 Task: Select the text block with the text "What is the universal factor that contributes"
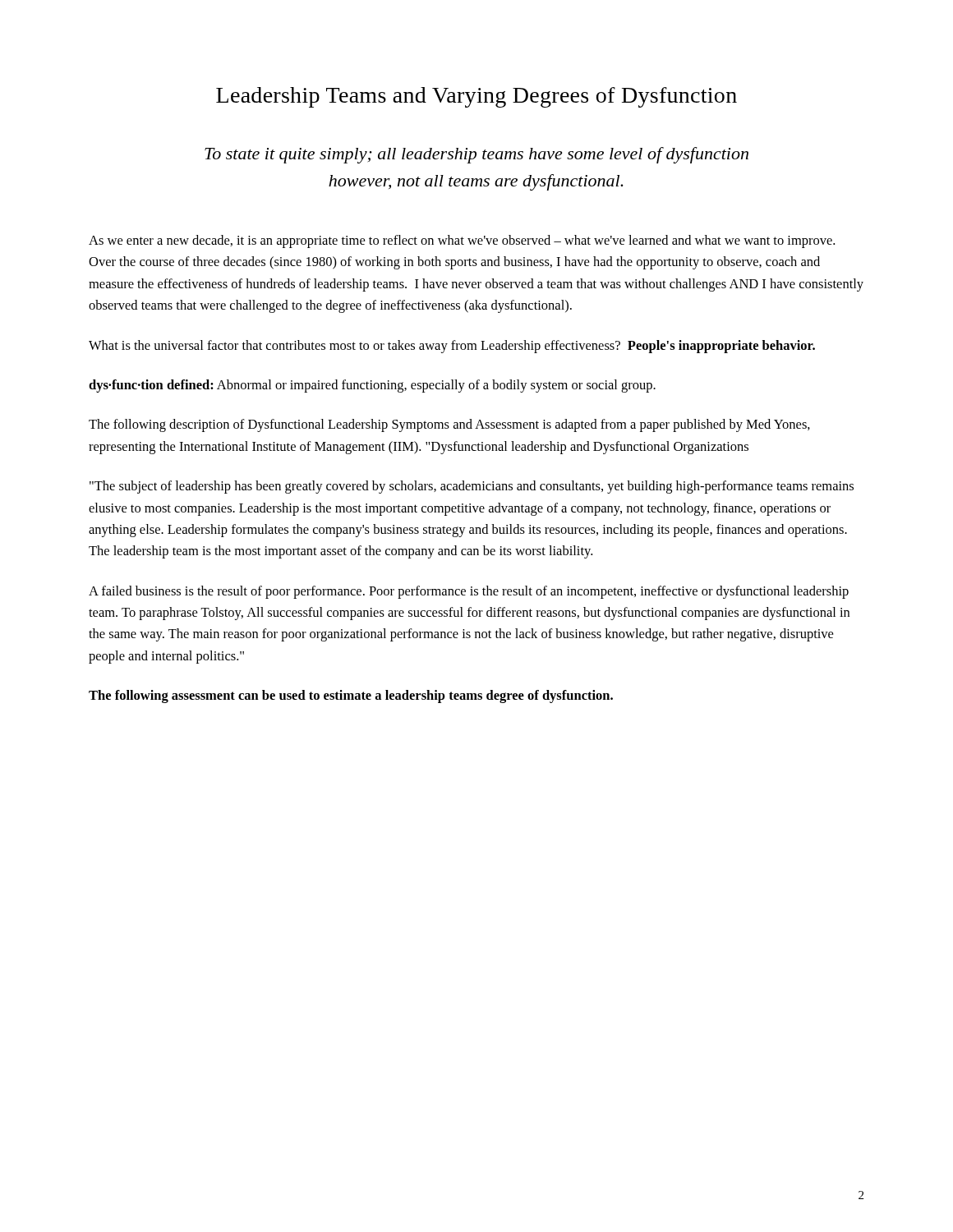(x=476, y=346)
